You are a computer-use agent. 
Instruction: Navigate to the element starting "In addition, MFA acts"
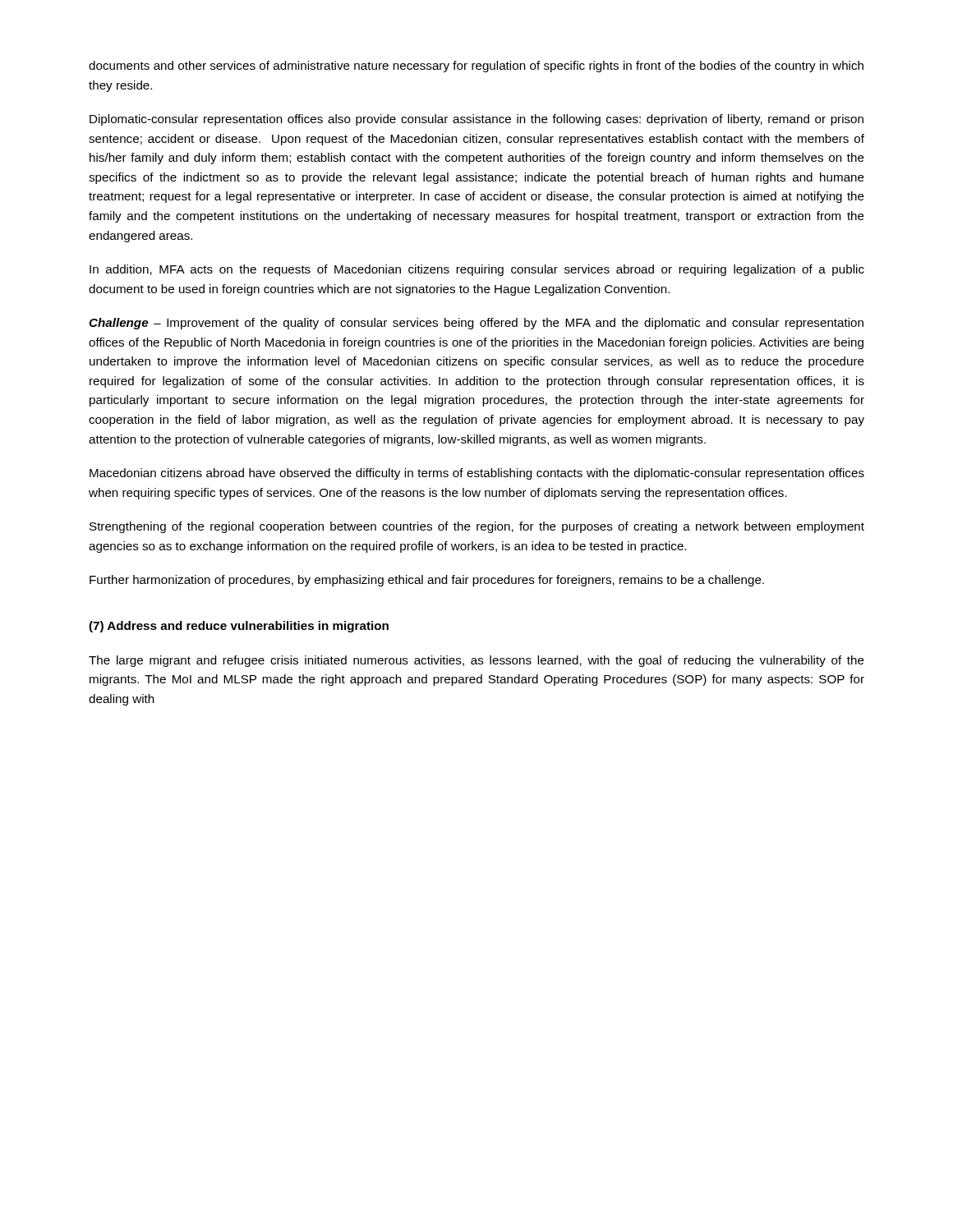pos(476,279)
